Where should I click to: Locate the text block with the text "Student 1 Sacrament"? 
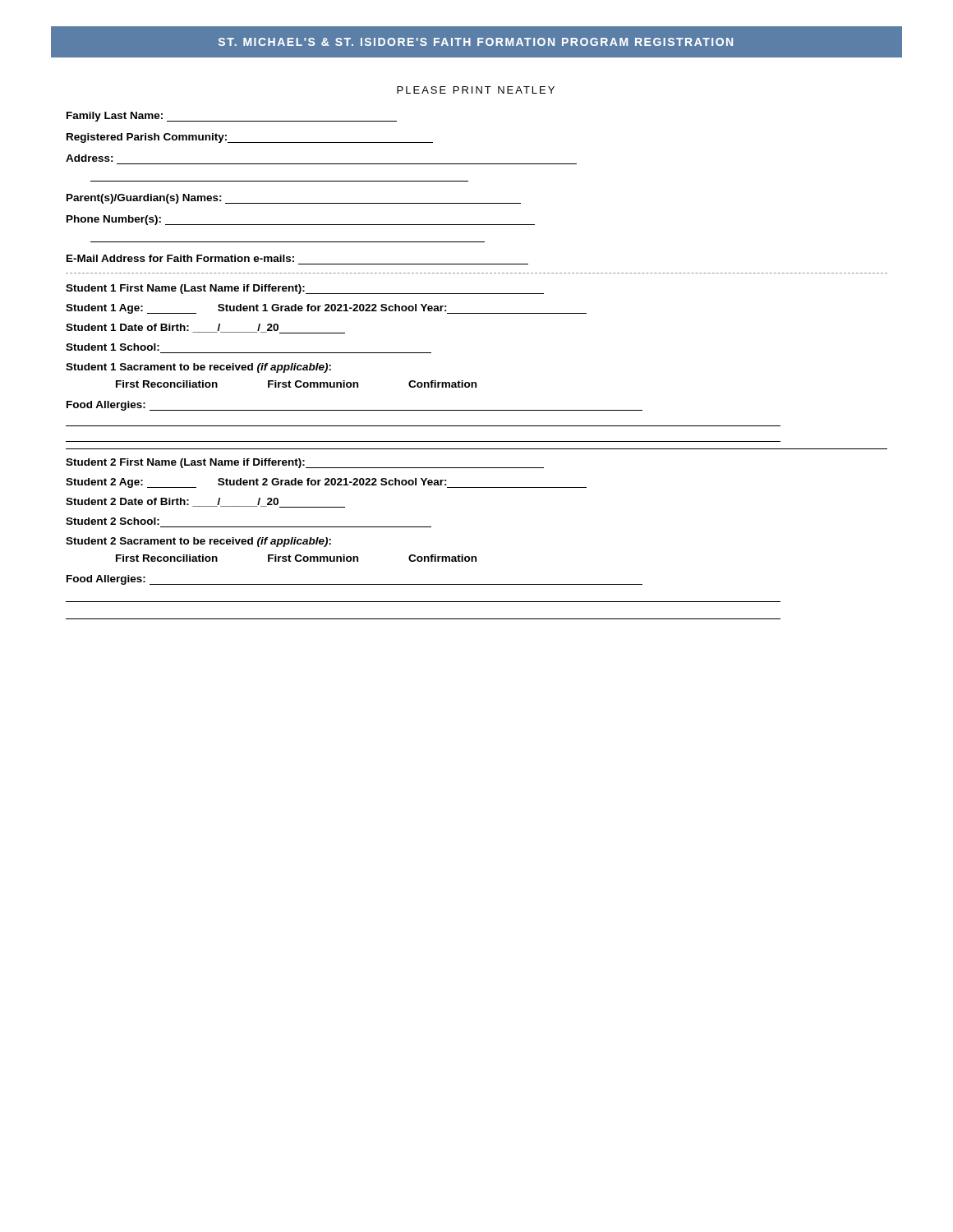199,367
